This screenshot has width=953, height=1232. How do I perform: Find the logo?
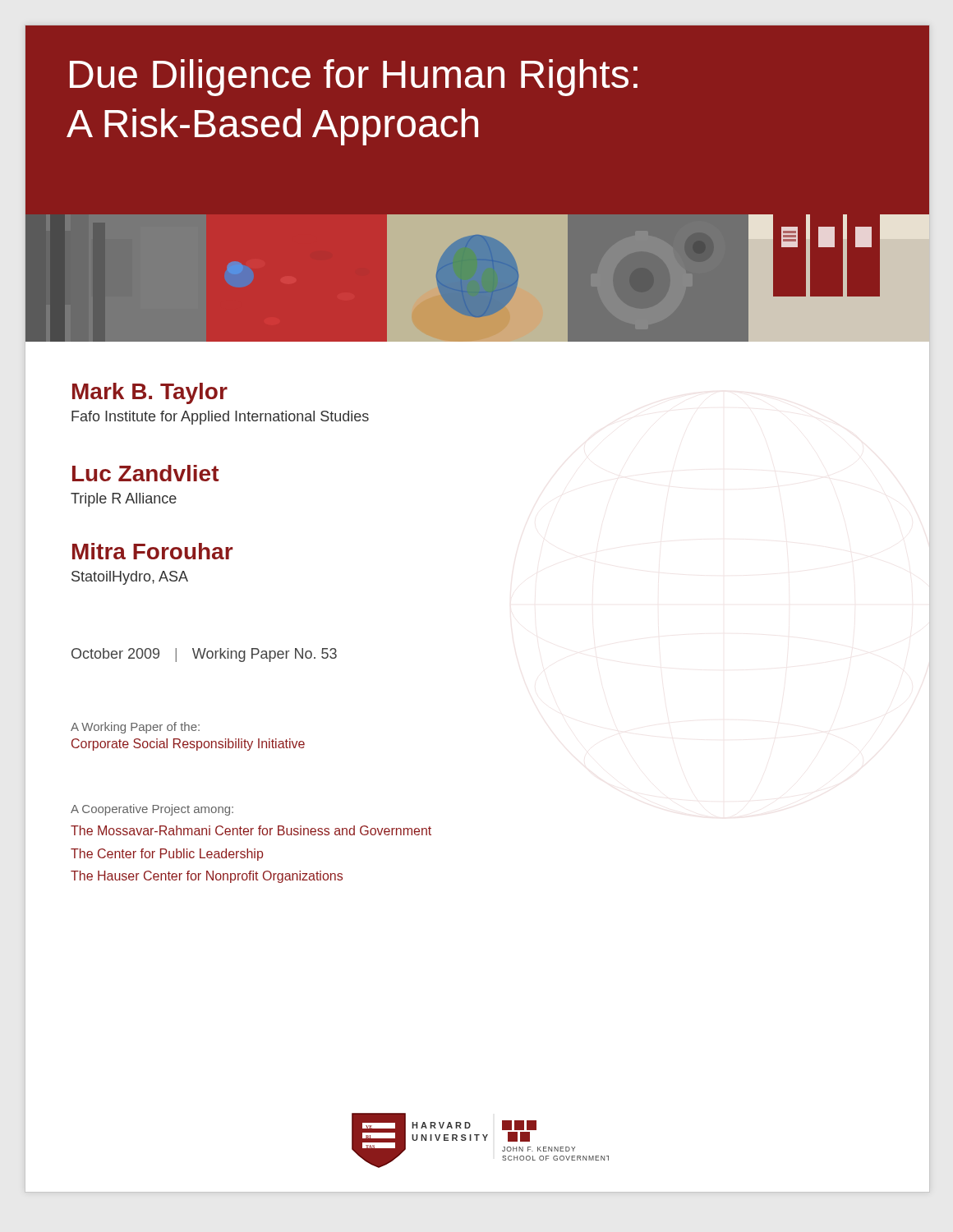477,1138
